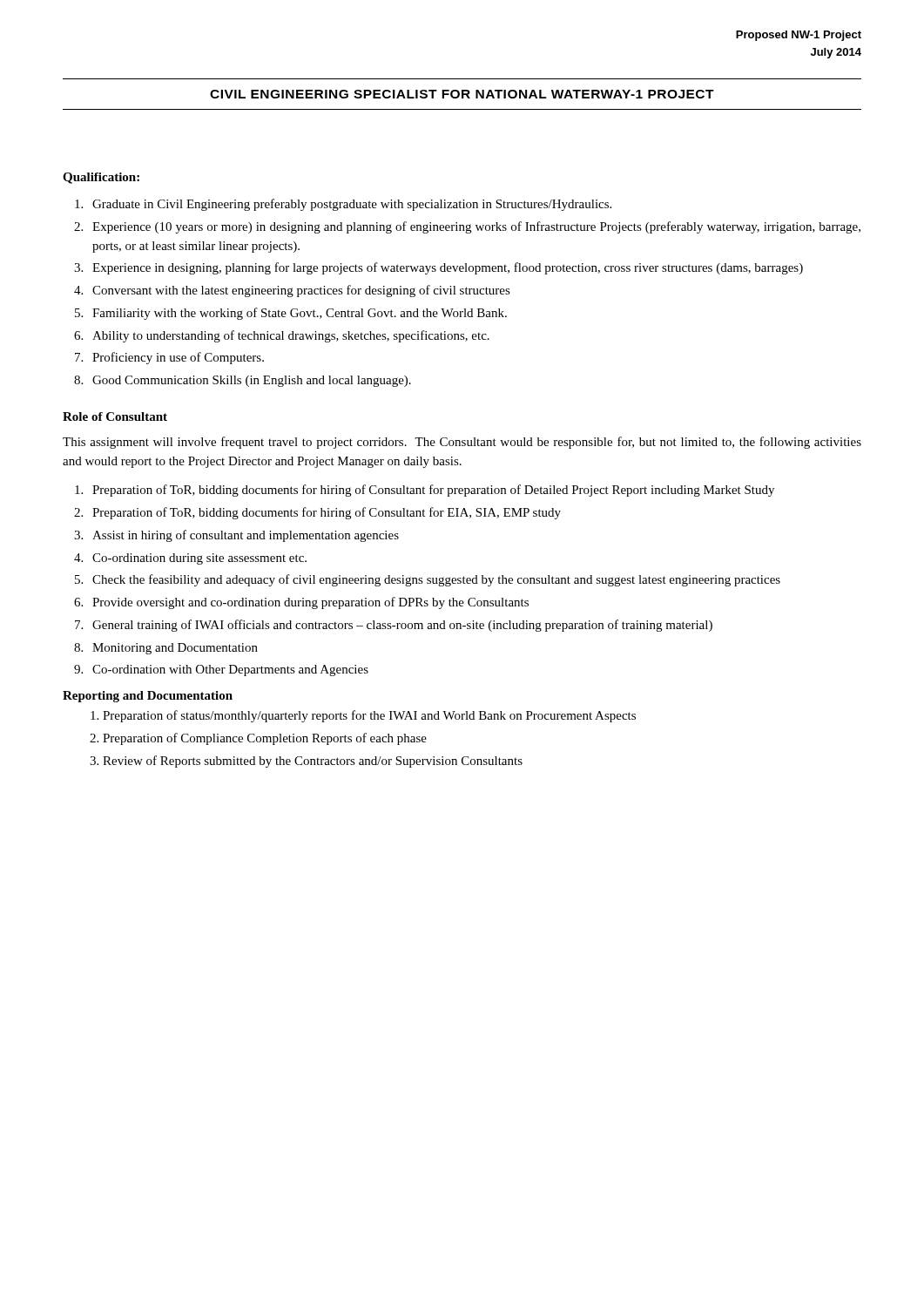The image size is (924, 1307).
Task: Find the block starting "CIVIL ENGINEERING SPECIALIST"
Action: [462, 94]
